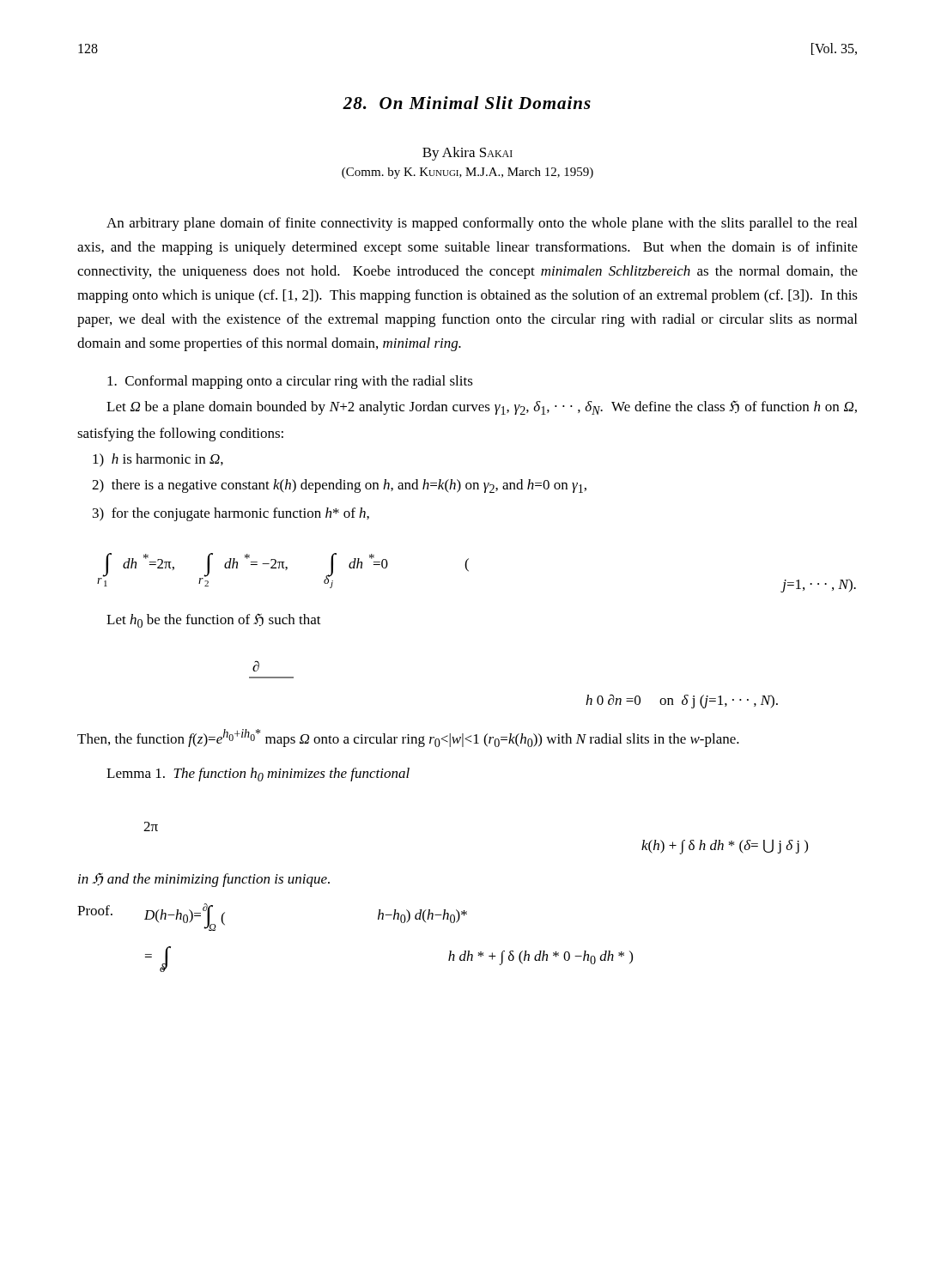Select a section header
Screen dimensions: 1288x935
(x=290, y=381)
